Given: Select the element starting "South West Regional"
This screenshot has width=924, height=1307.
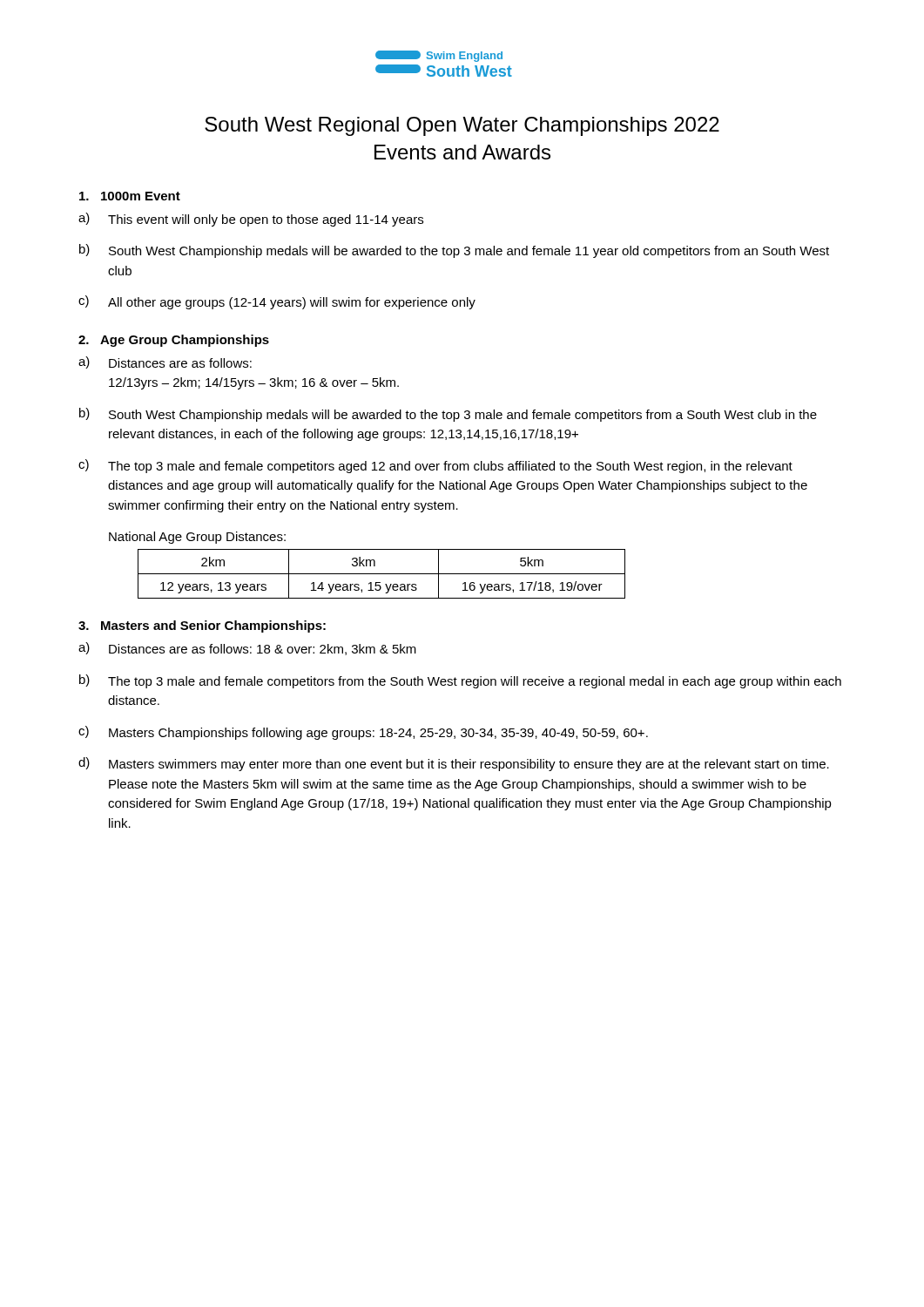Looking at the screenshot, I should [462, 139].
